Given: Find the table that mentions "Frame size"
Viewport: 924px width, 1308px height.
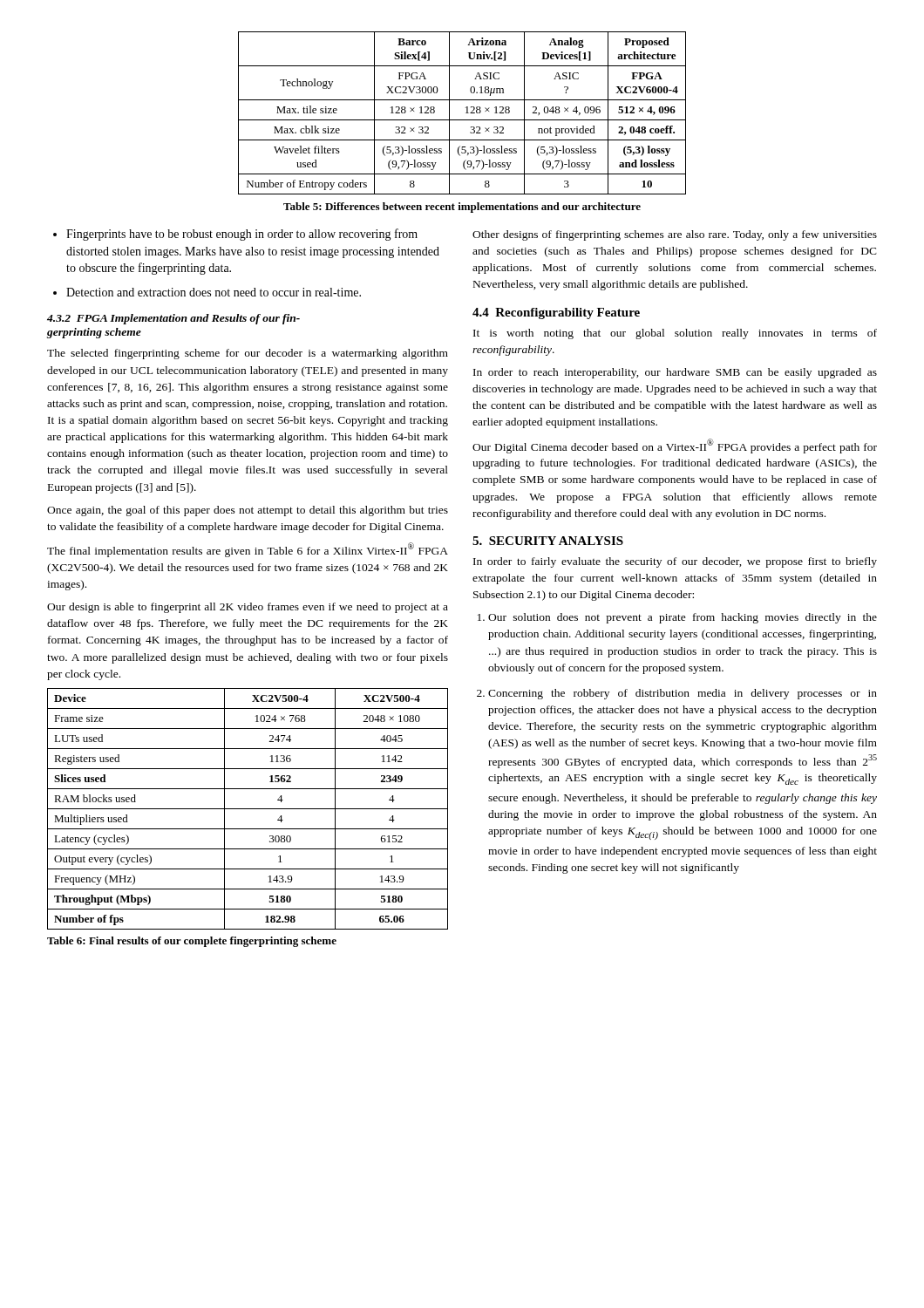Looking at the screenshot, I should point(248,809).
